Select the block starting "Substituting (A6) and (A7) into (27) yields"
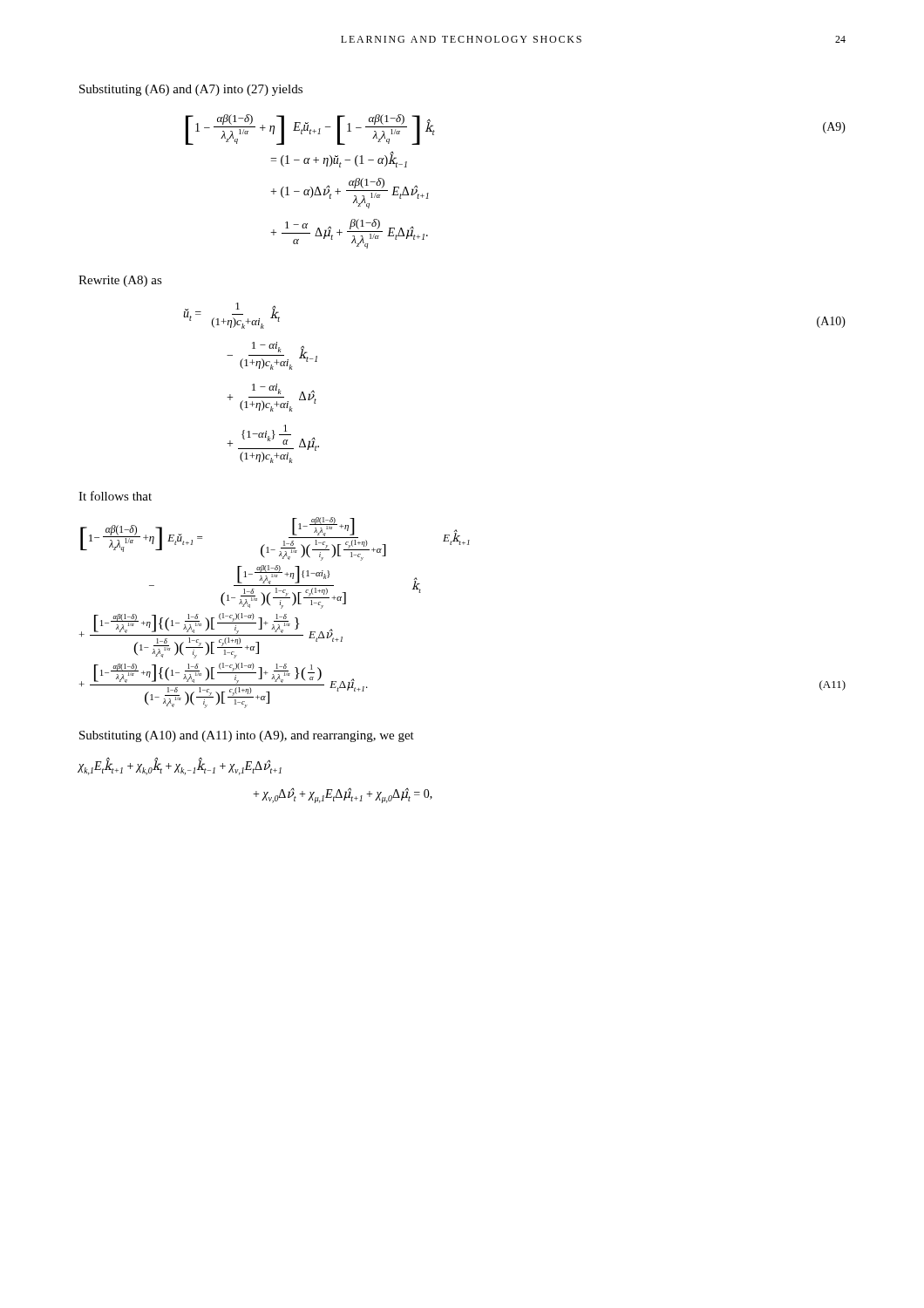This screenshot has width=924, height=1308. pos(191,89)
